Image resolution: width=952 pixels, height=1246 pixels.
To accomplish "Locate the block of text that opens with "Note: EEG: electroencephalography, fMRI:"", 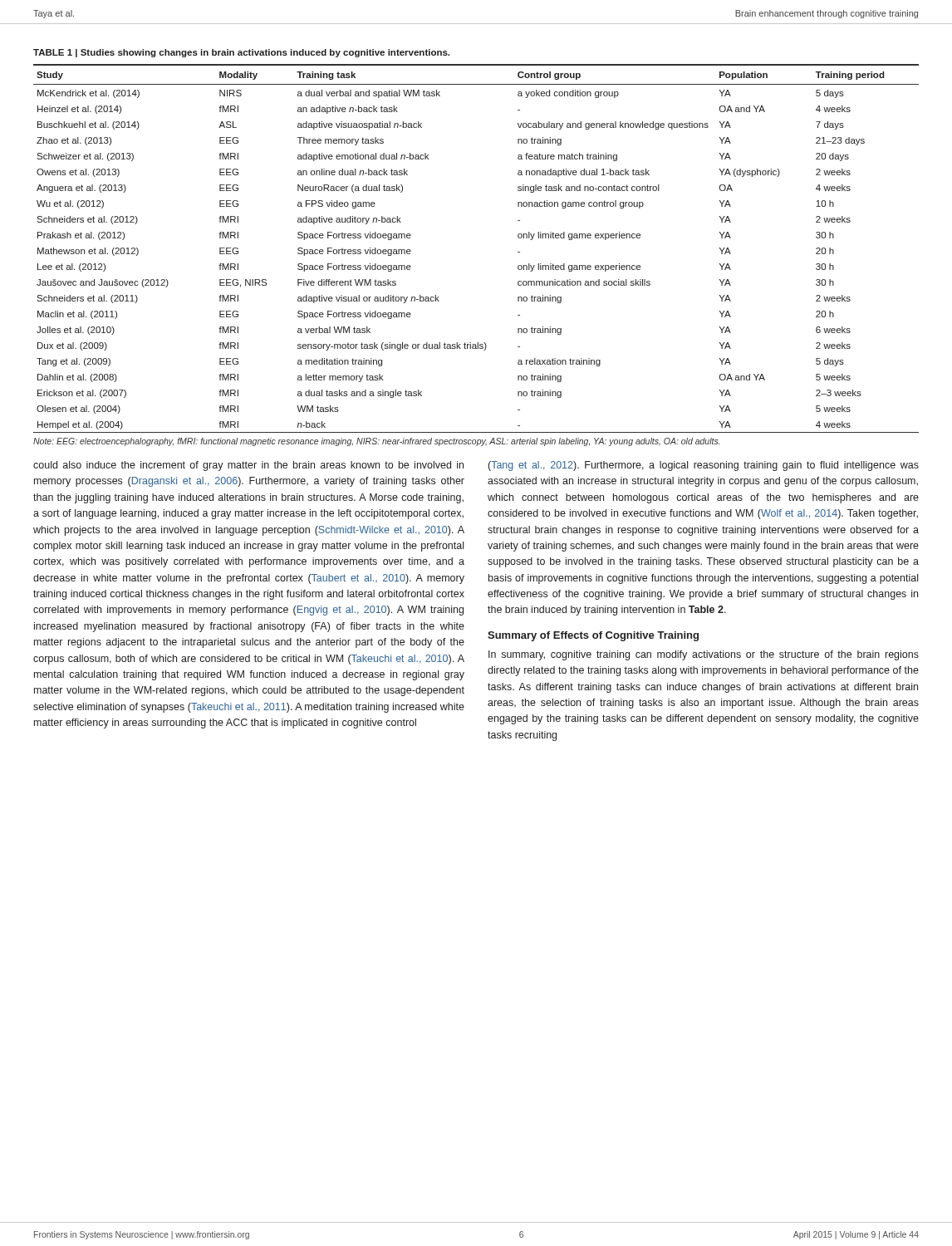I will point(377,441).
